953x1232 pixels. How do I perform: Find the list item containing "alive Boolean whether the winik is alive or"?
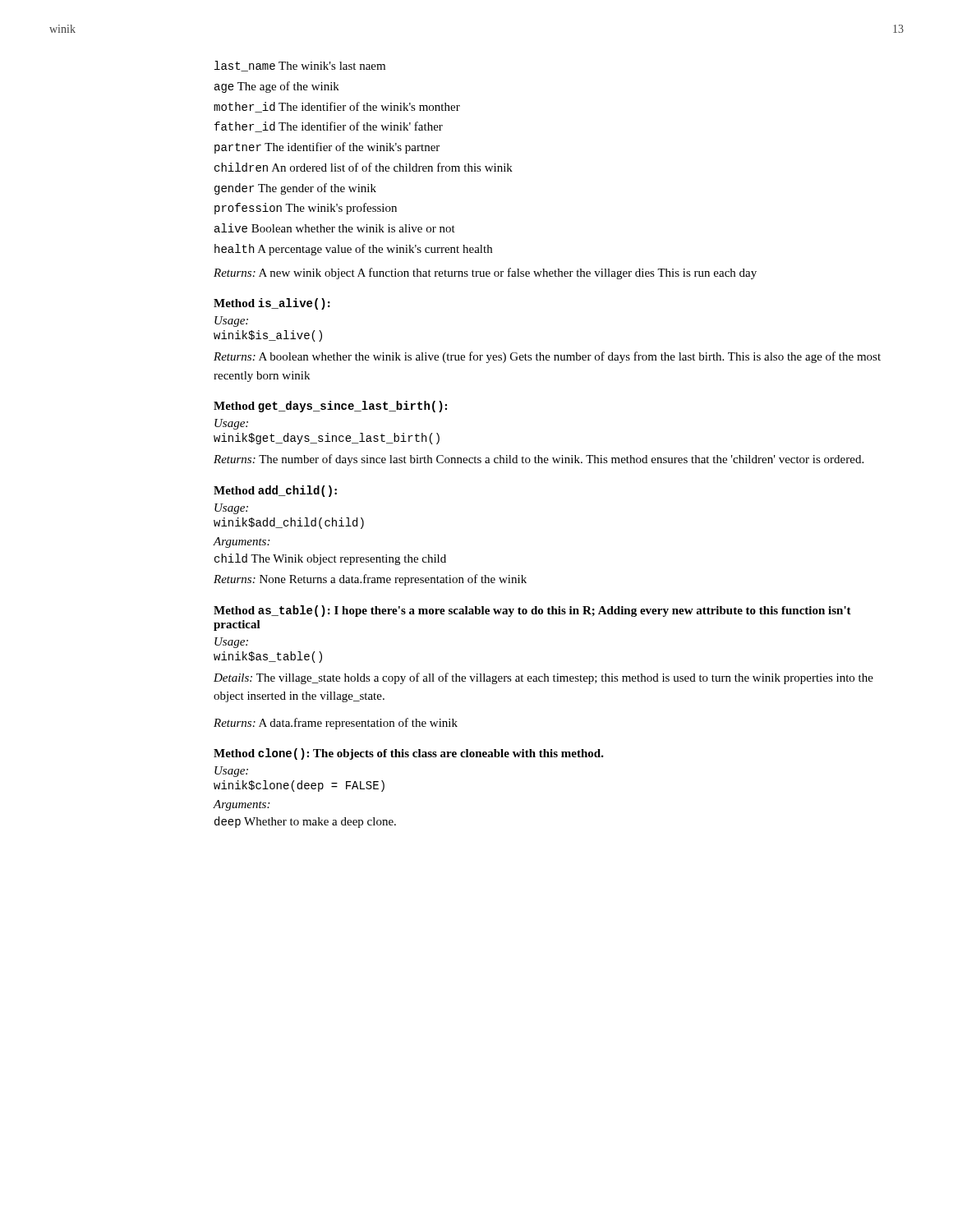(x=334, y=229)
